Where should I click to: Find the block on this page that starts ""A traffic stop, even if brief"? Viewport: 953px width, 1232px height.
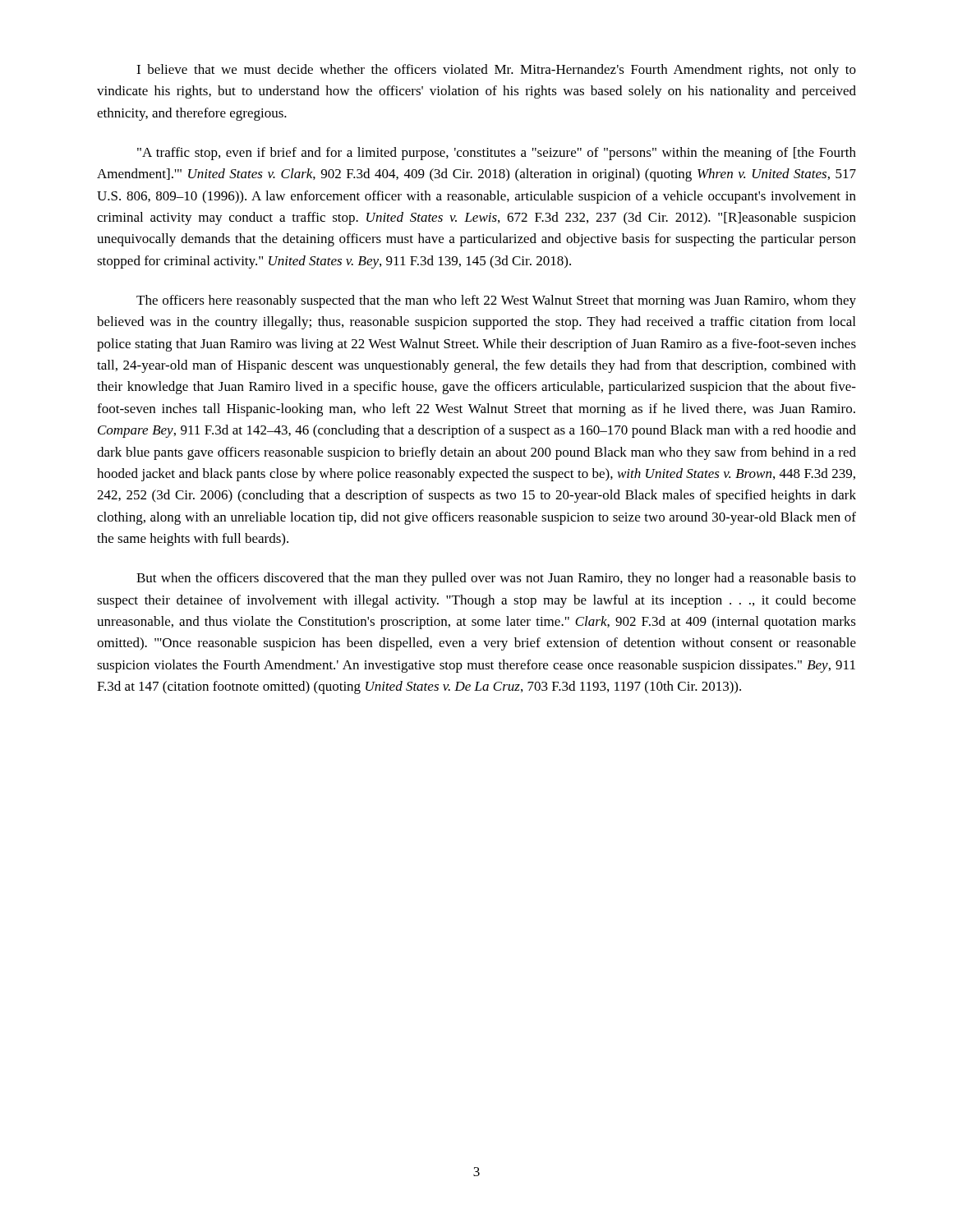tap(476, 206)
